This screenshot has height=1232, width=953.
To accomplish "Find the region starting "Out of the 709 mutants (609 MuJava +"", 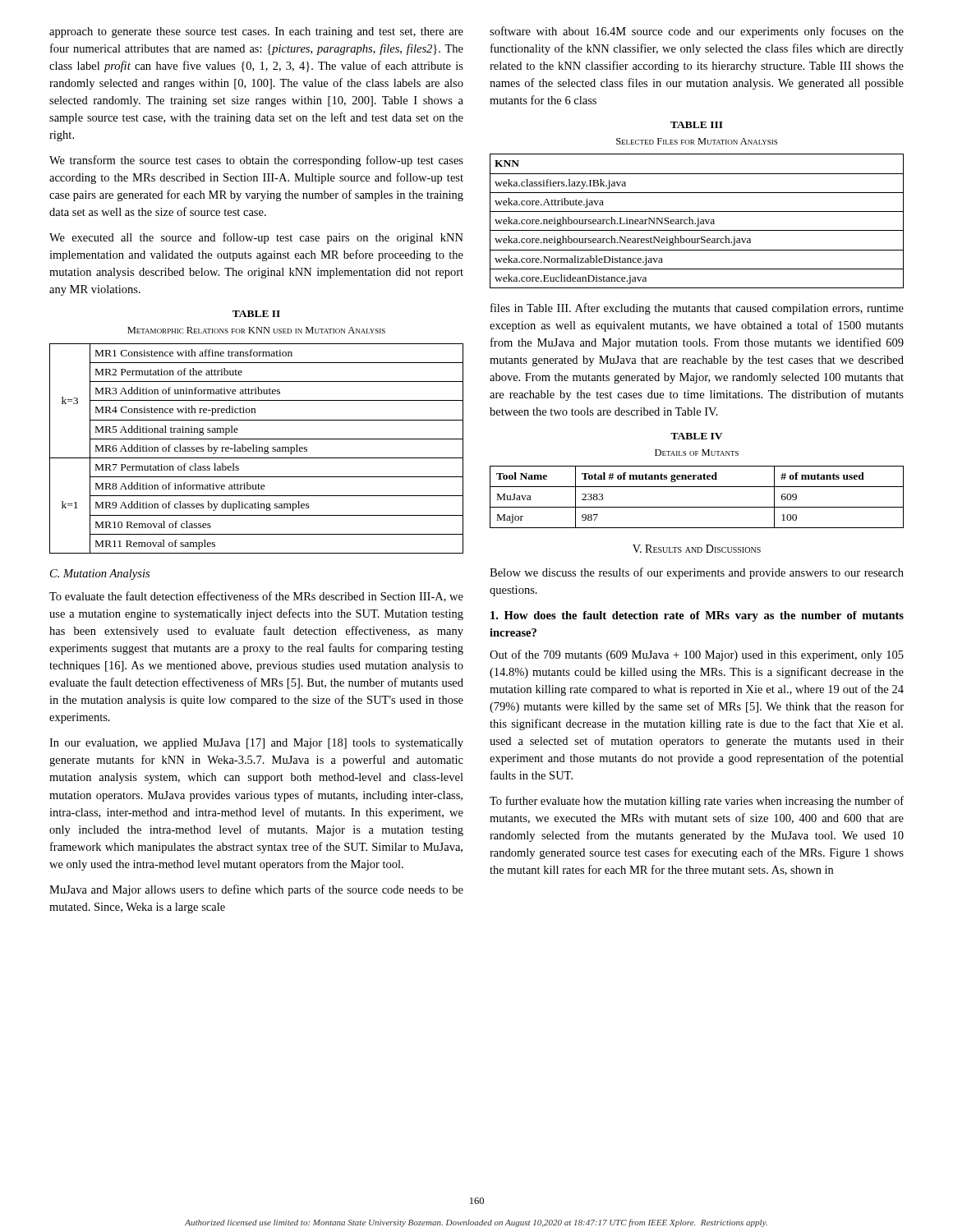I will (x=697, y=715).
